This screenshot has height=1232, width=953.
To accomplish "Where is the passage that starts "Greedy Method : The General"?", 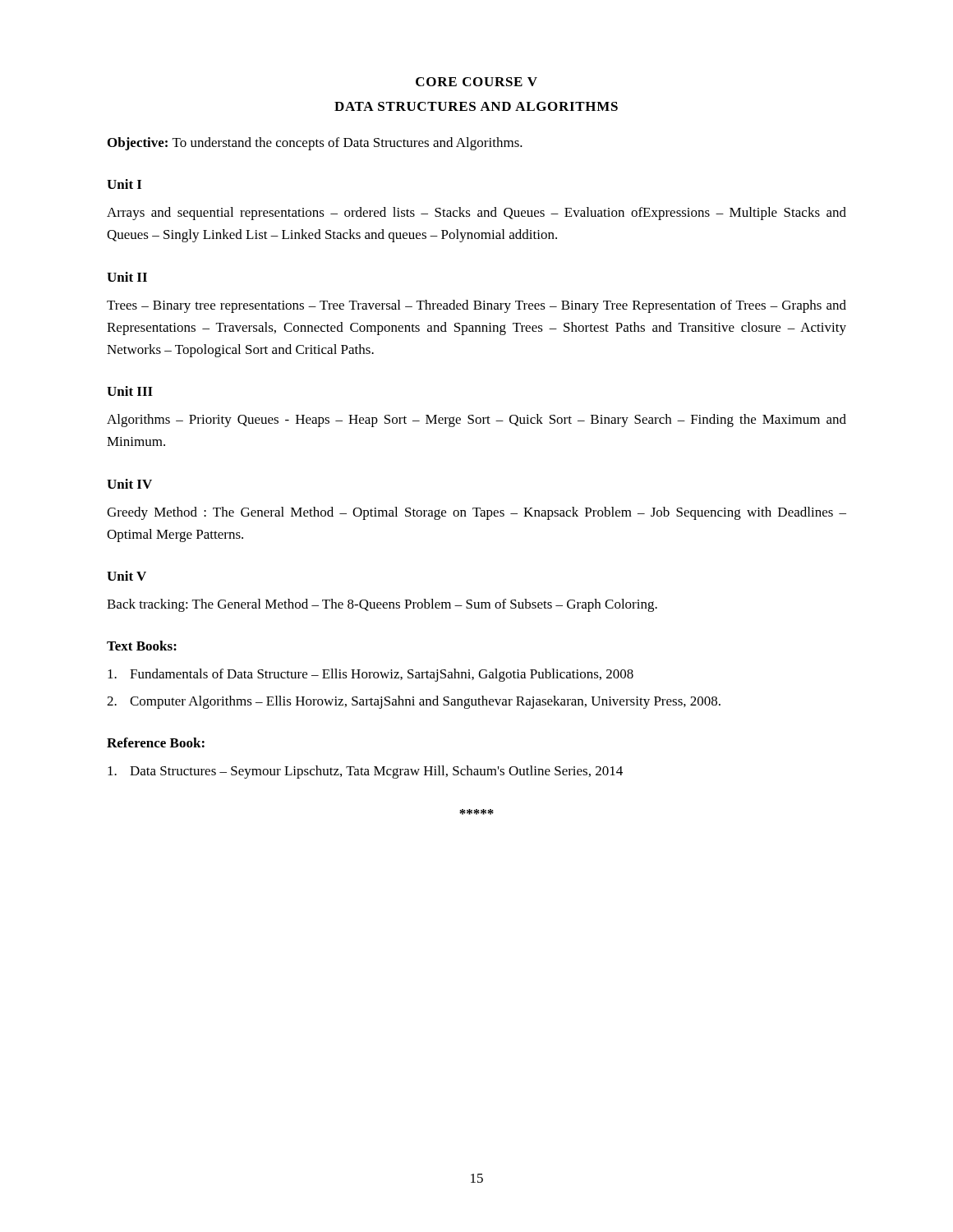I will pos(476,523).
